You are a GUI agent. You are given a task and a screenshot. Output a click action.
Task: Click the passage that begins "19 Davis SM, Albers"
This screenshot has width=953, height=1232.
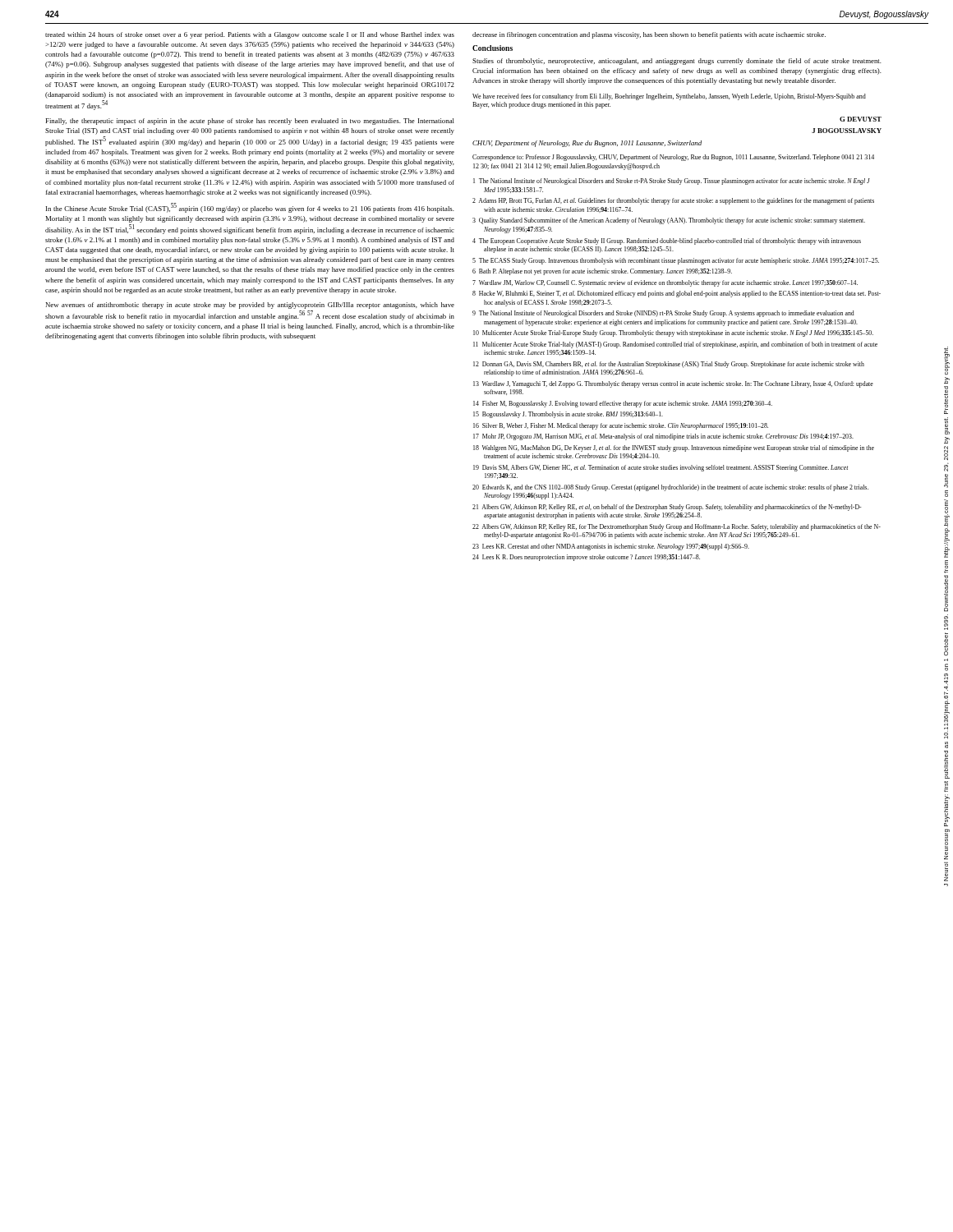click(x=660, y=472)
